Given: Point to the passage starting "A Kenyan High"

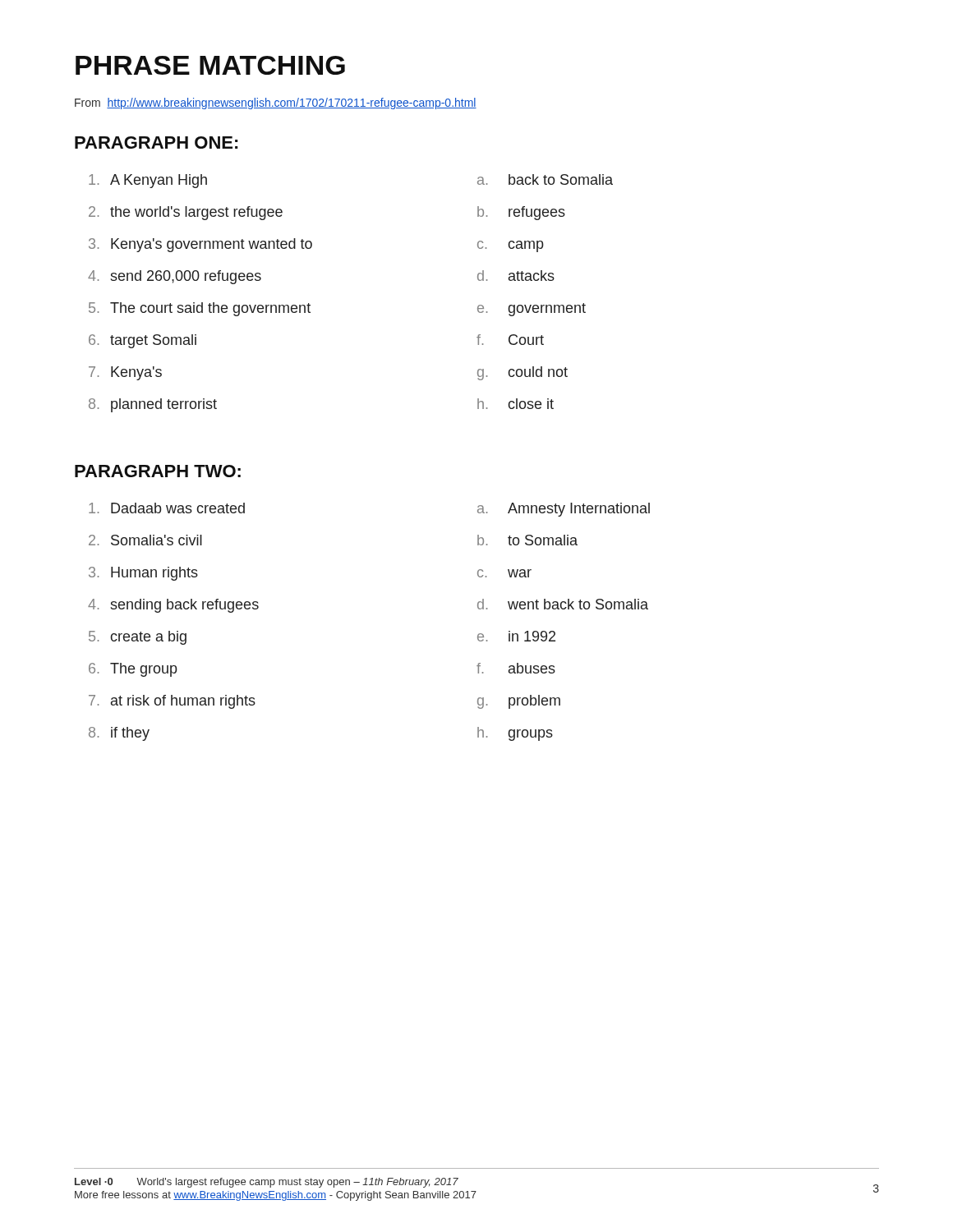Looking at the screenshot, I should point(148,181).
